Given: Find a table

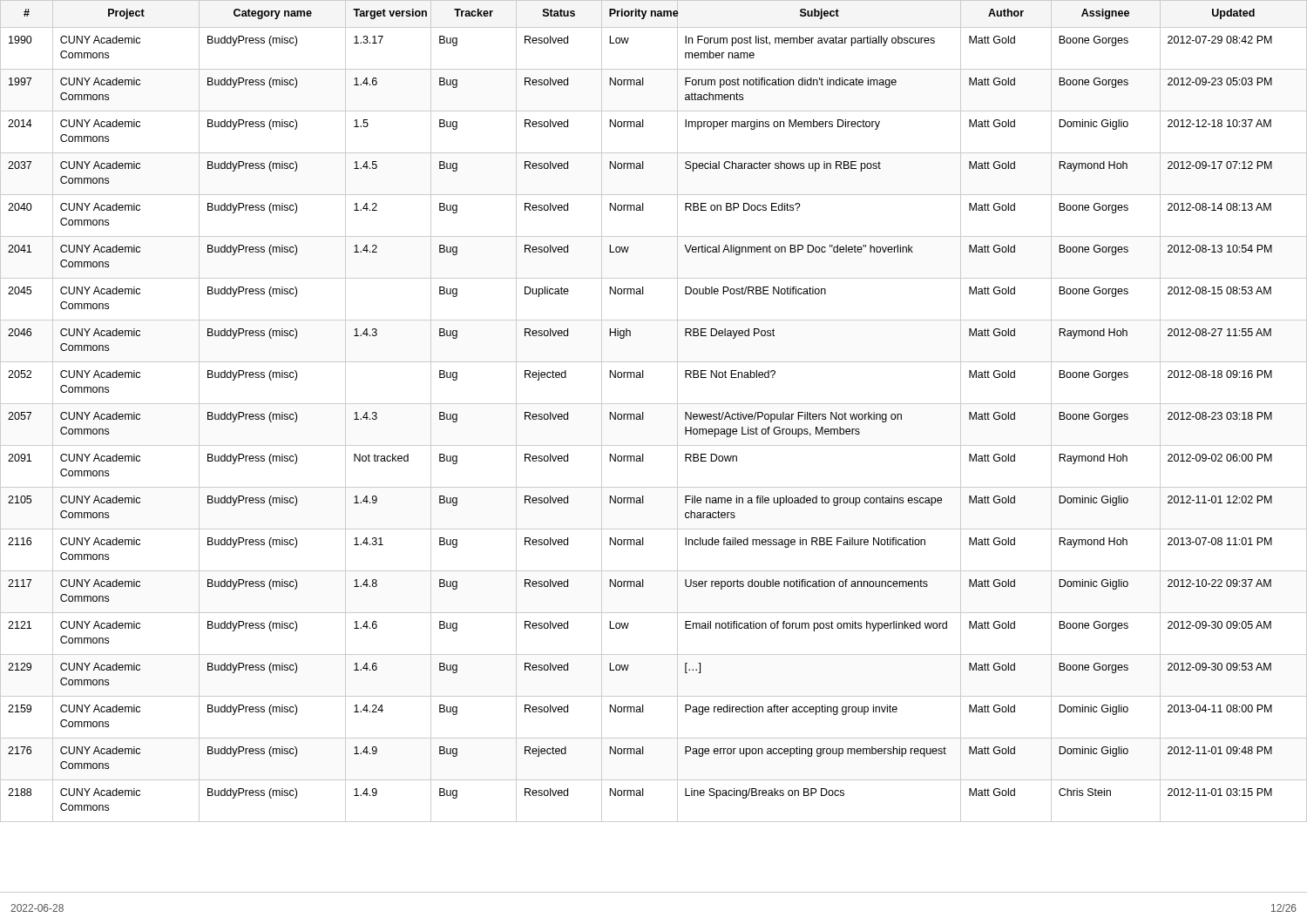Looking at the screenshot, I should 654,445.
